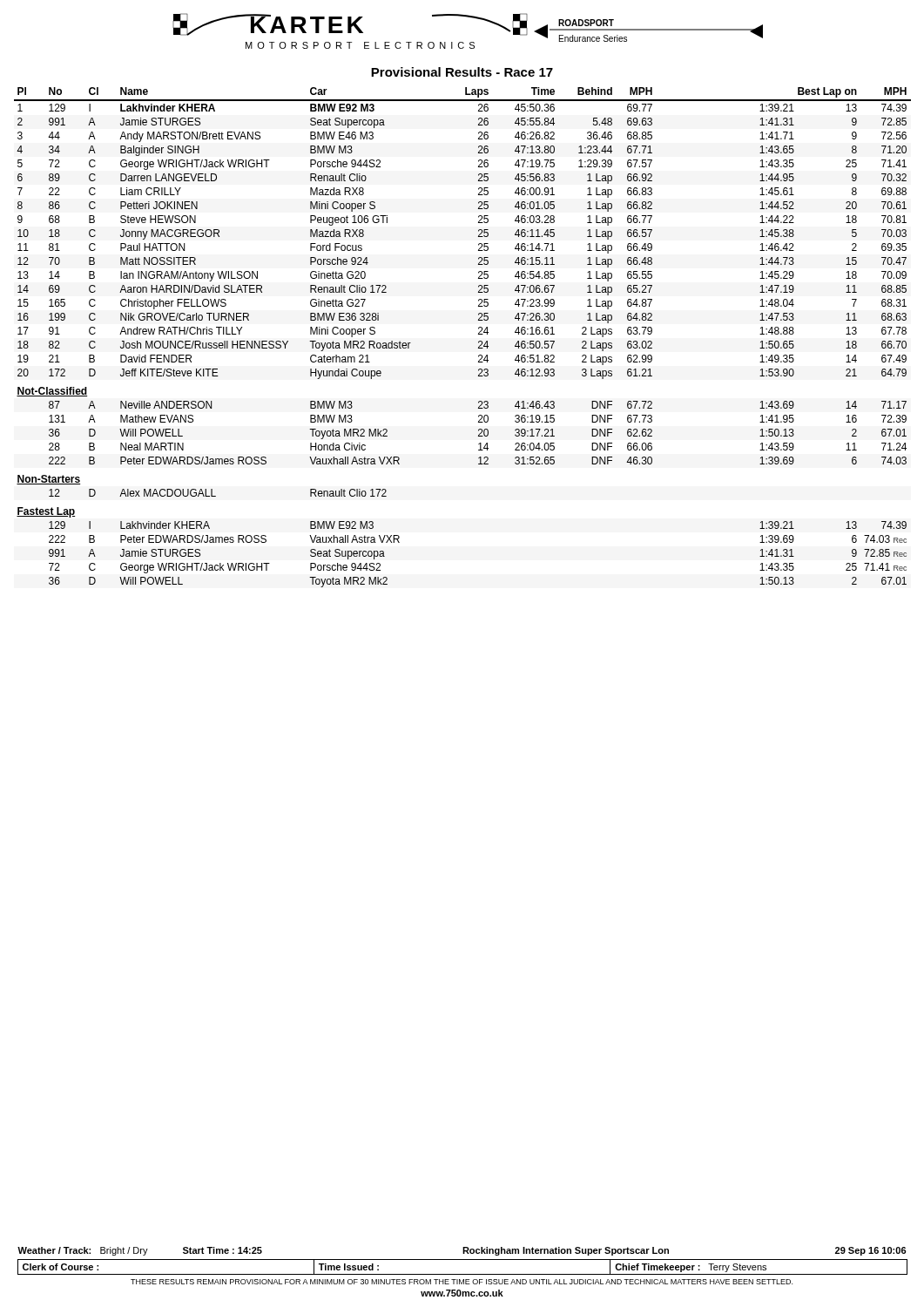Click on the footnote that says "THESE RESULTS REMAIN PROVISIONAL FOR A MINIMUM OF"
The width and height of the screenshot is (924, 1307).
[x=462, y=1282]
